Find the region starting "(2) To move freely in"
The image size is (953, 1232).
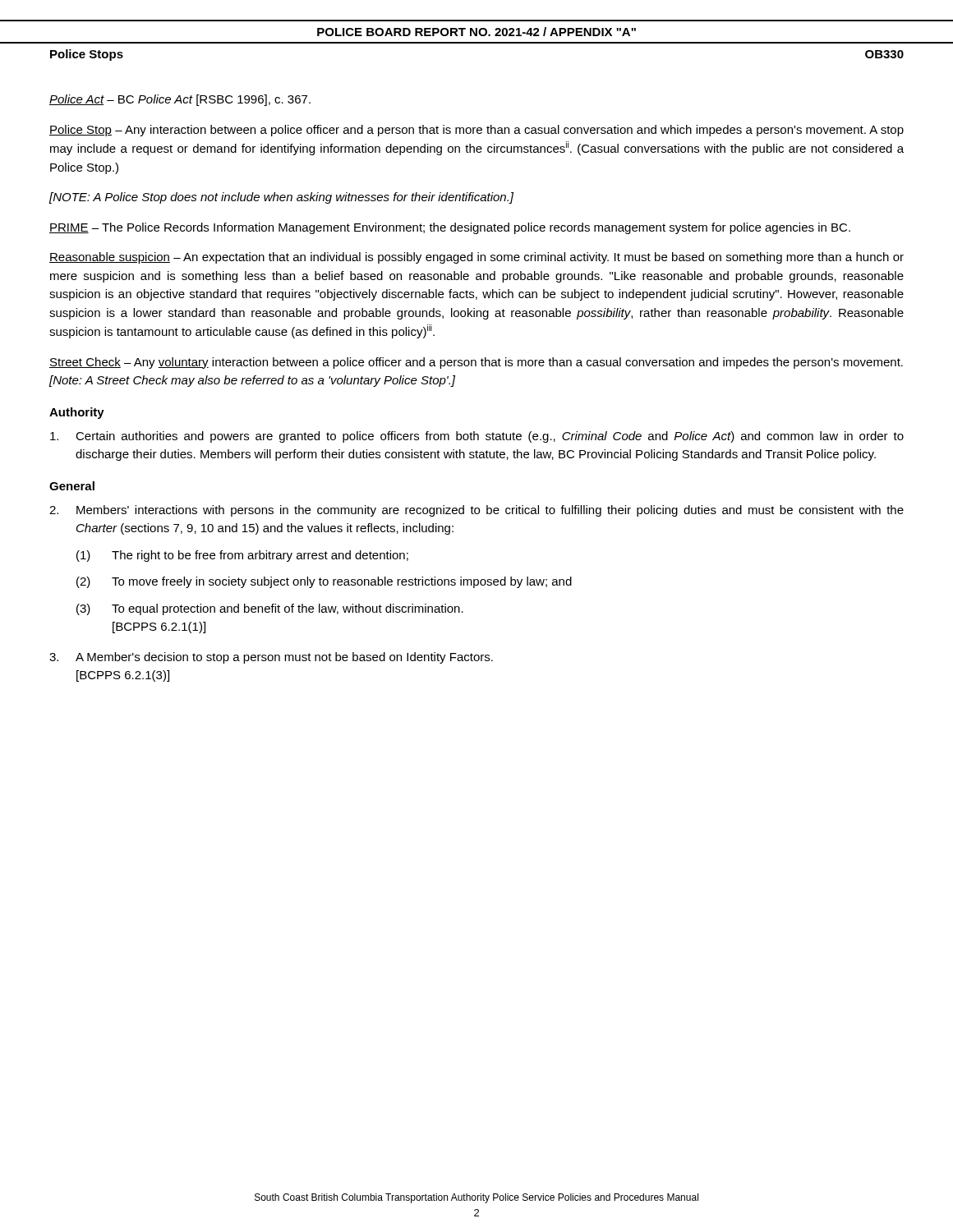click(490, 582)
